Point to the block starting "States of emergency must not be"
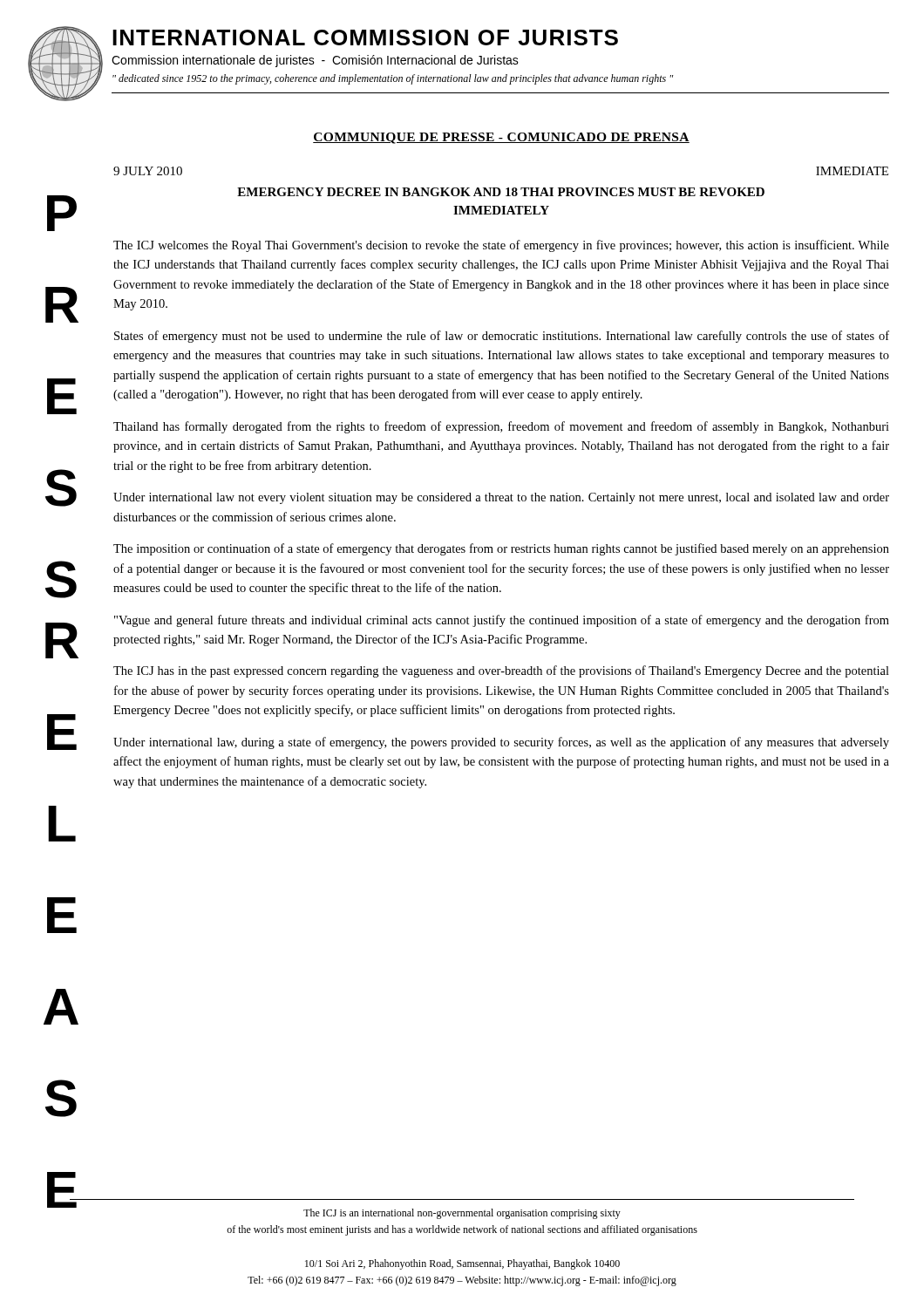924x1308 pixels. [x=501, y=365]
